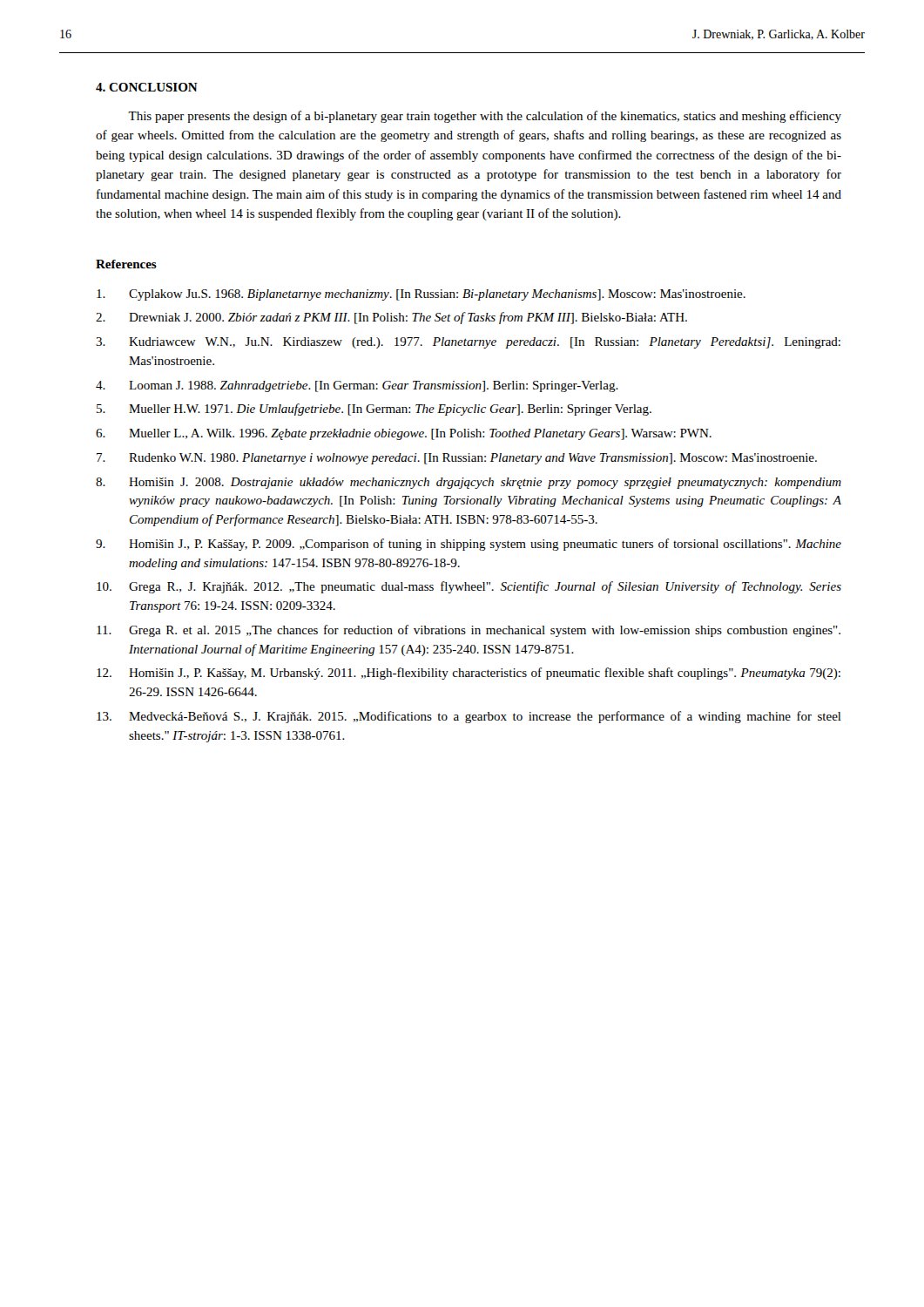Find the list item with the text "2. Drewniak J."

469,318
